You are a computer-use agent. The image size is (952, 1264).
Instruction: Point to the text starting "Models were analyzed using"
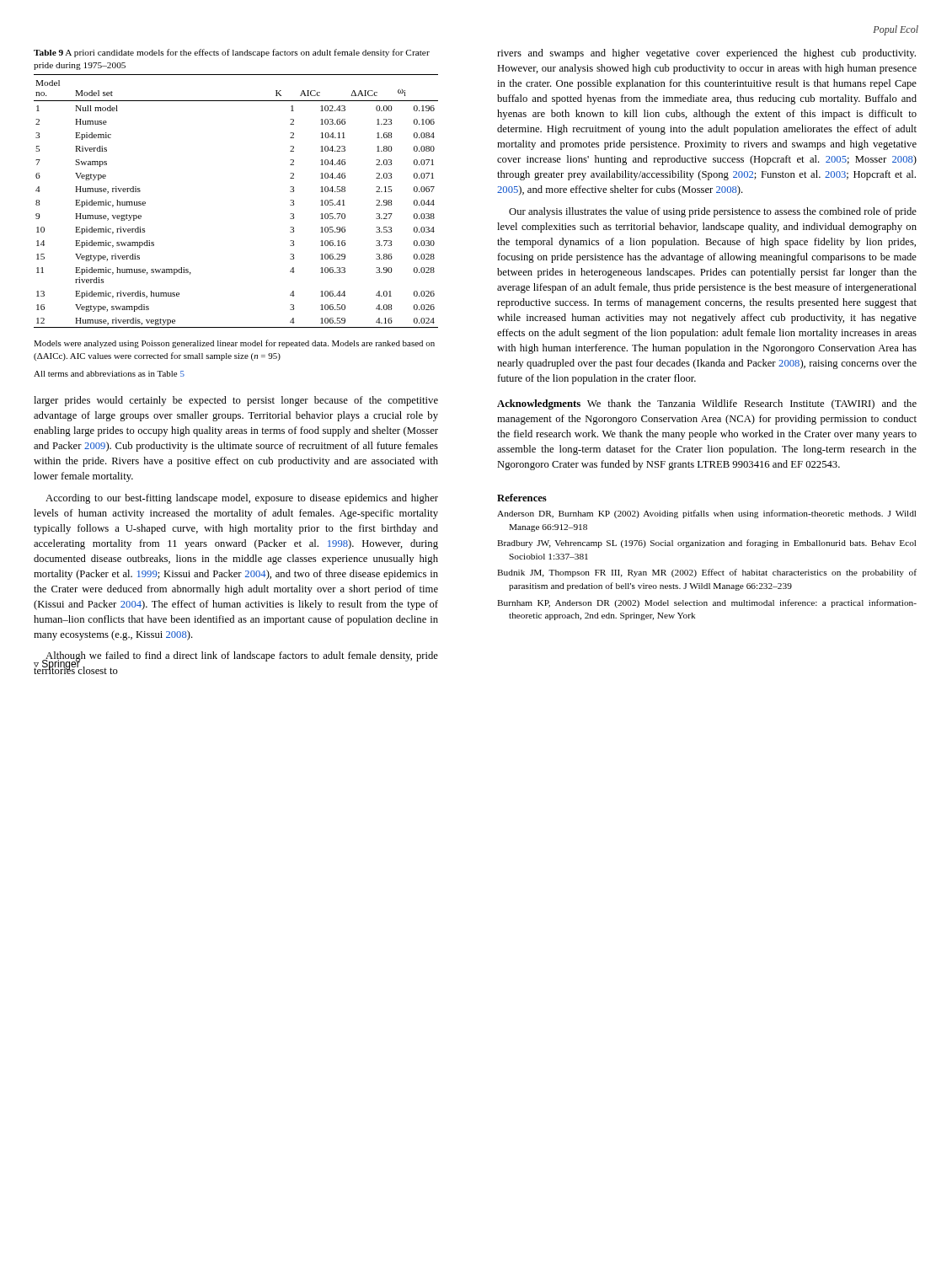pos(234,350)
